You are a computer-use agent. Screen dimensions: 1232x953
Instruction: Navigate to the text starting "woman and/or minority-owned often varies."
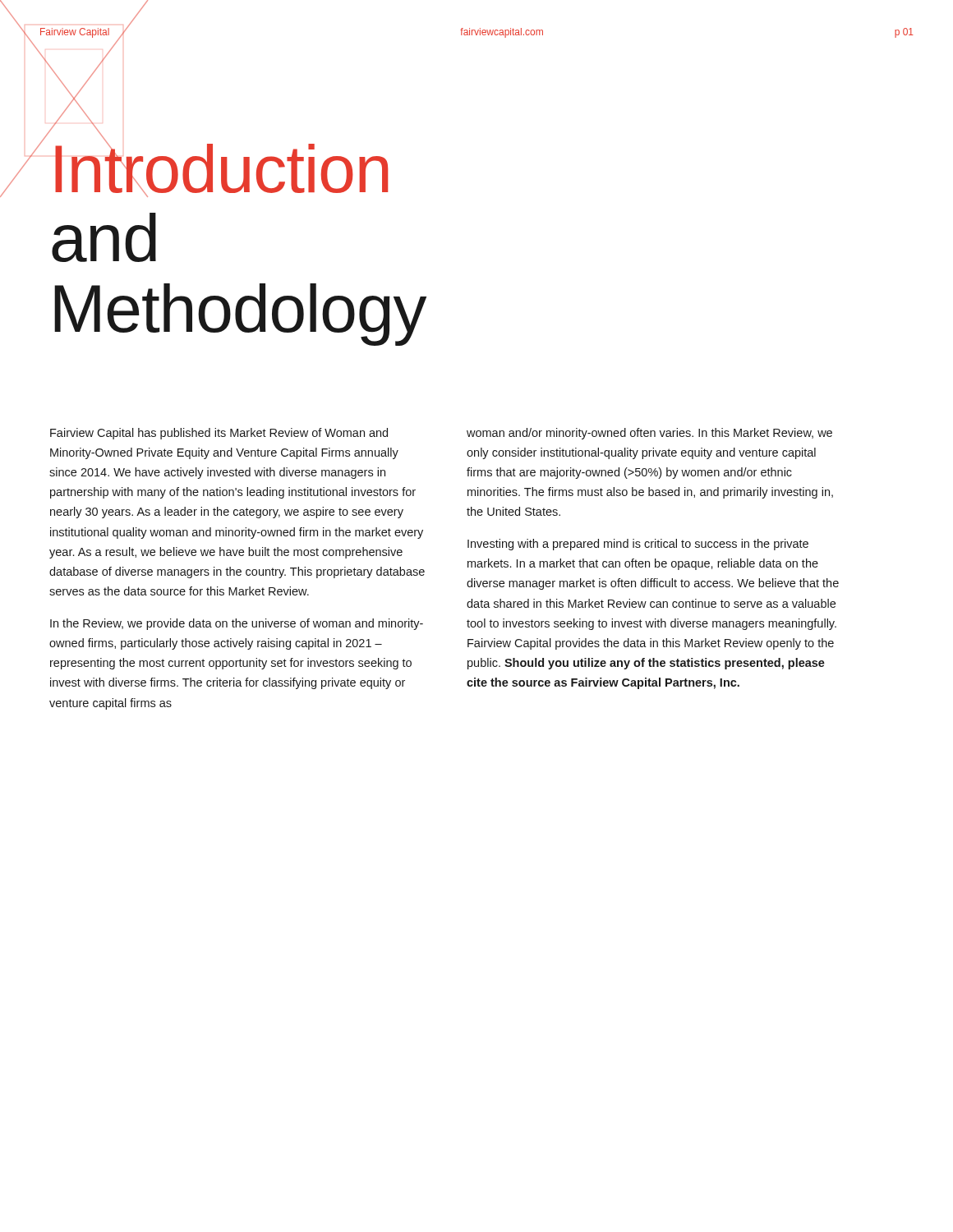[x=656, y=558]
